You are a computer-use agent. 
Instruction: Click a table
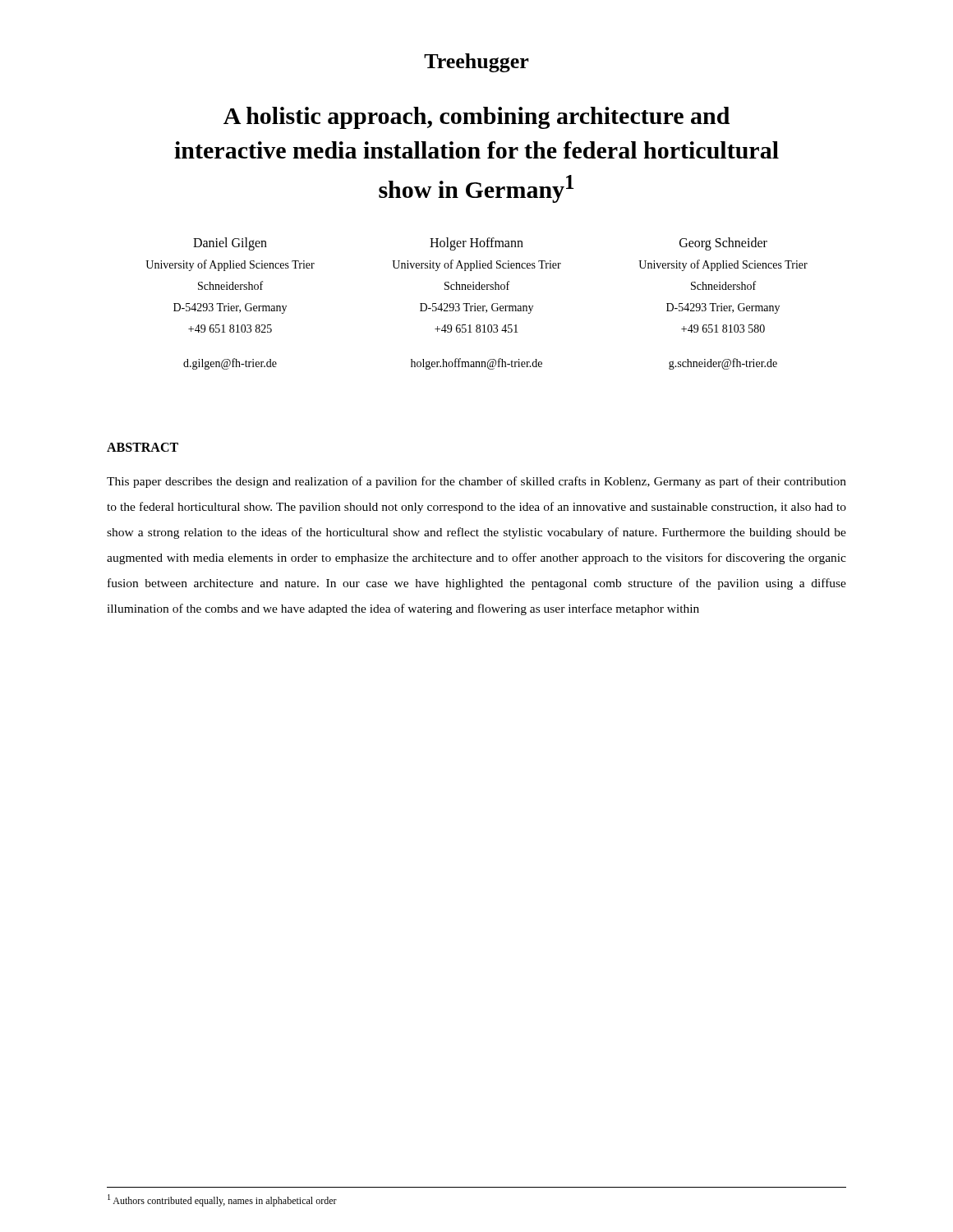(476, 303)
